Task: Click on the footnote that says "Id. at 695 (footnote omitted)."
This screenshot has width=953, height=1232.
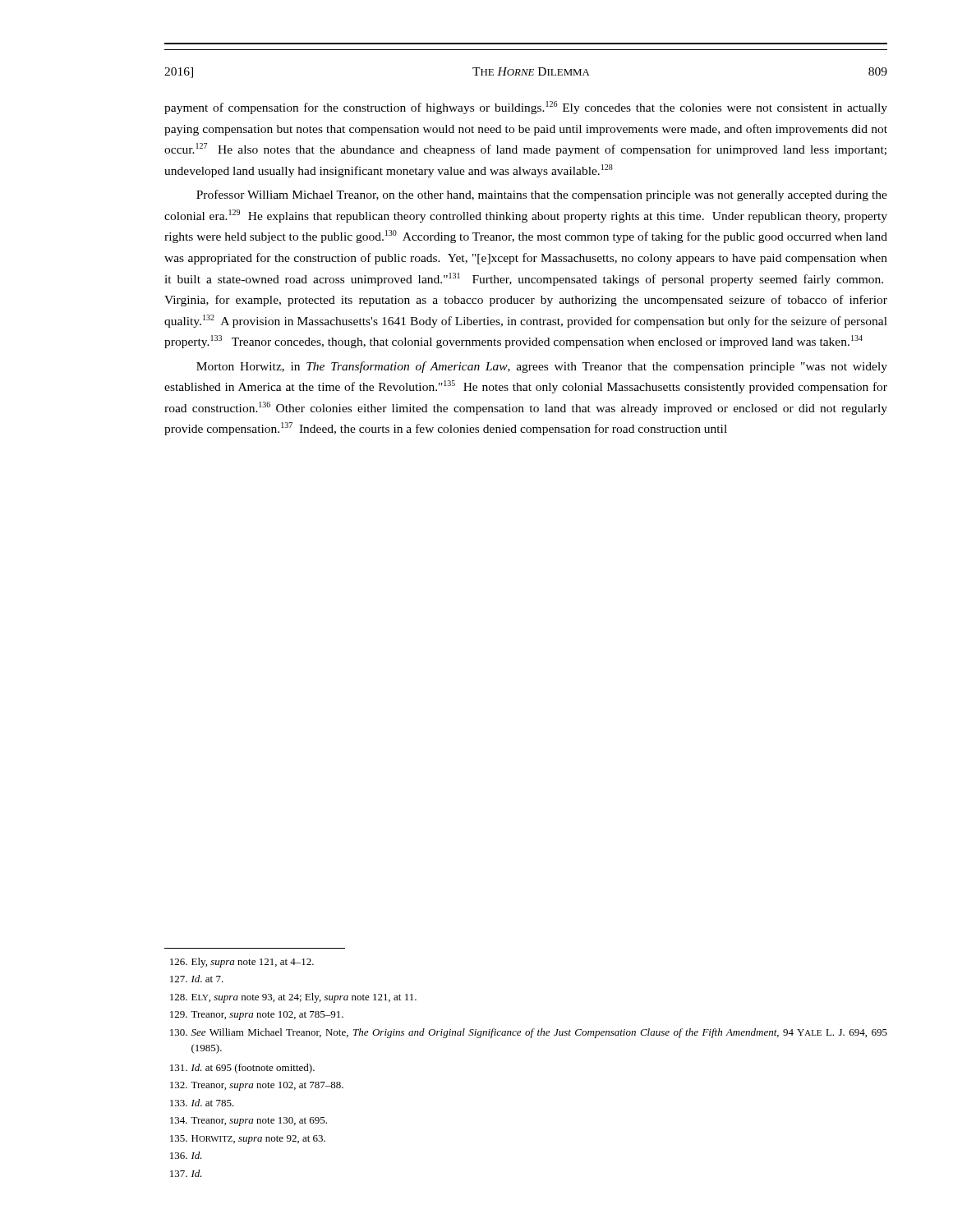Action: pyautogui.click(x=240, y=1067)
